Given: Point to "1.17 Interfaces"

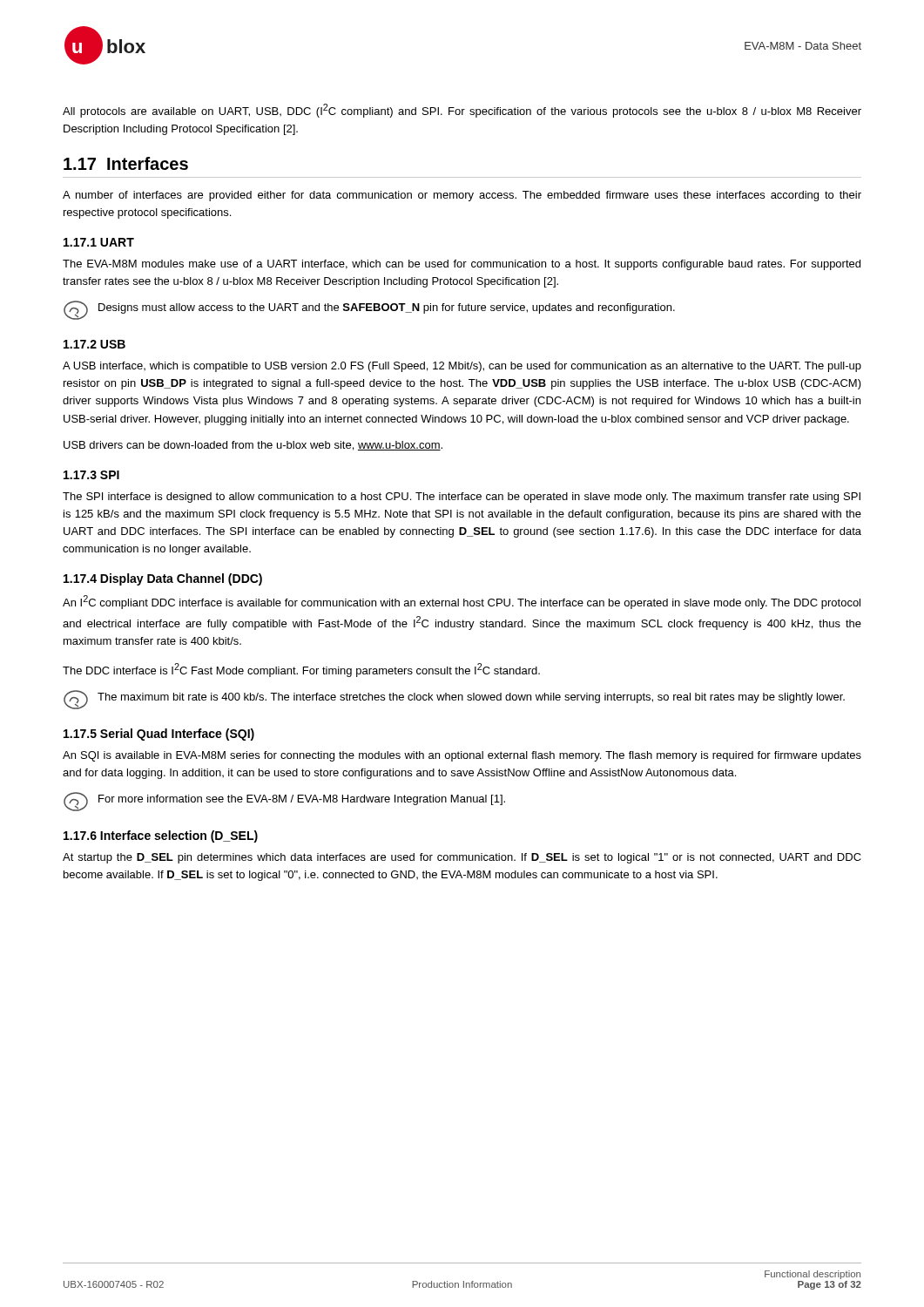Looking at the screenshot, I should coord(462,166).
